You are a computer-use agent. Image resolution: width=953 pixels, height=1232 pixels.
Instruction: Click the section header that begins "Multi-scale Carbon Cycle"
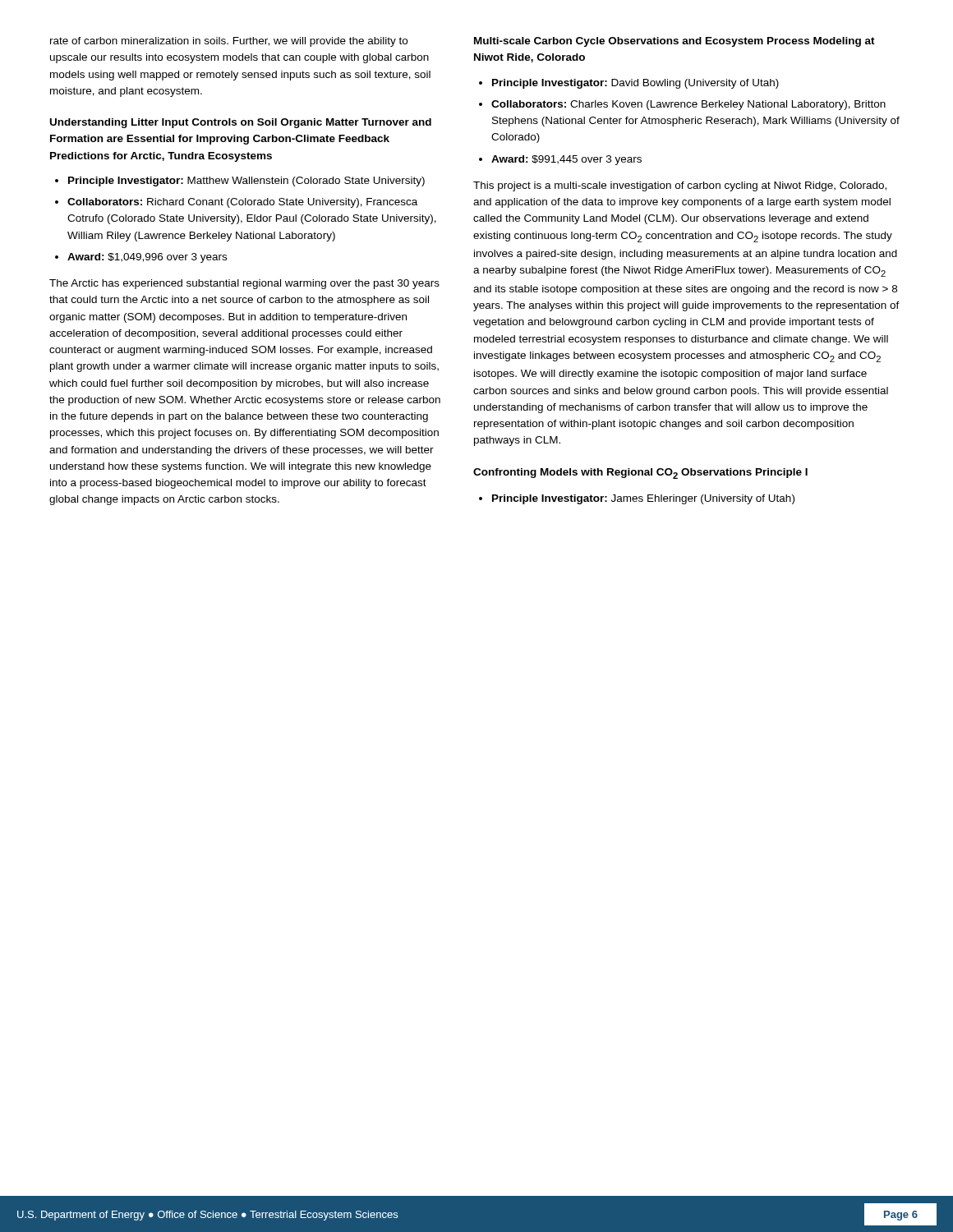click(674, 49)
